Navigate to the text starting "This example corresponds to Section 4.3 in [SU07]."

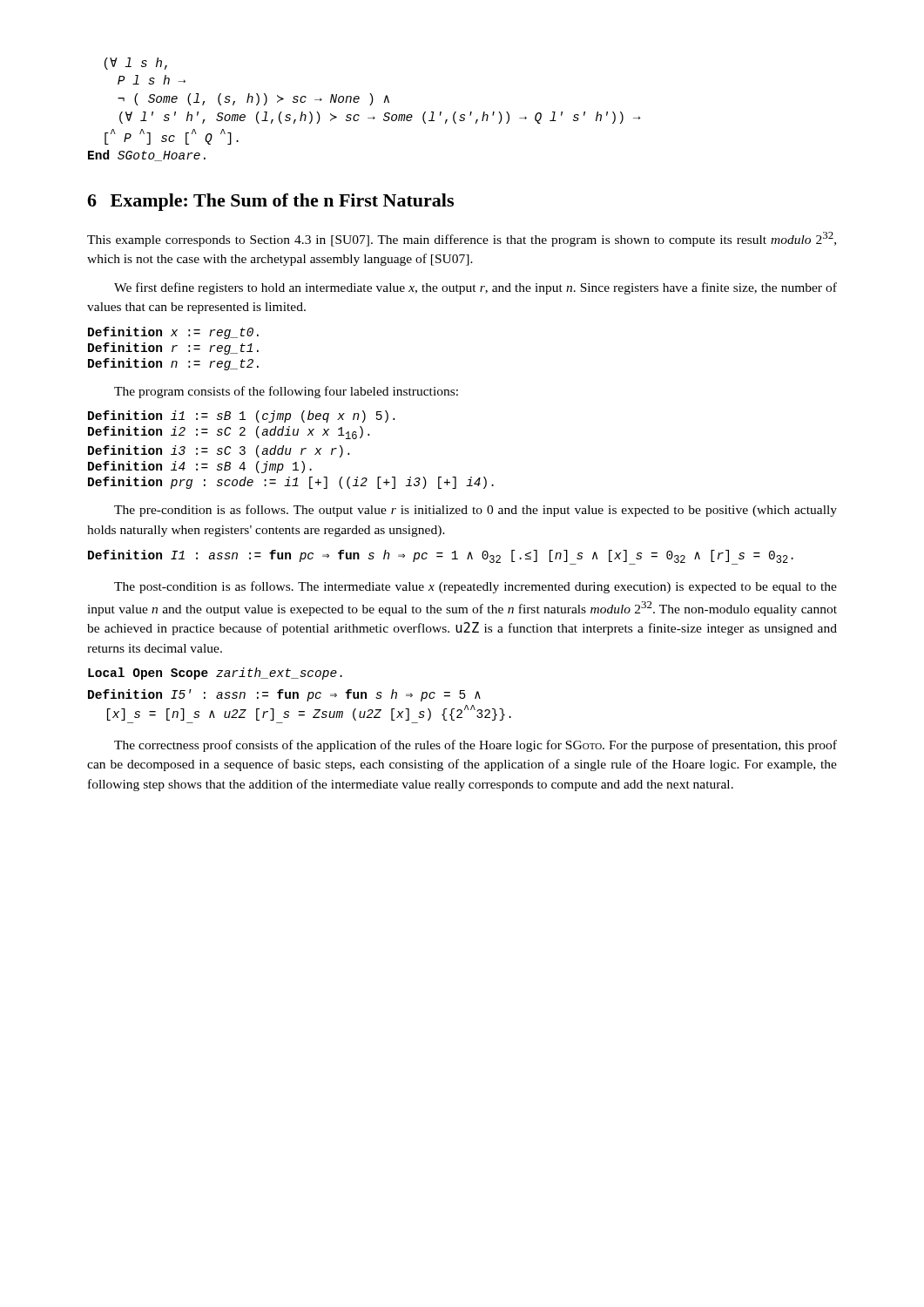click(x=462, y=248)
